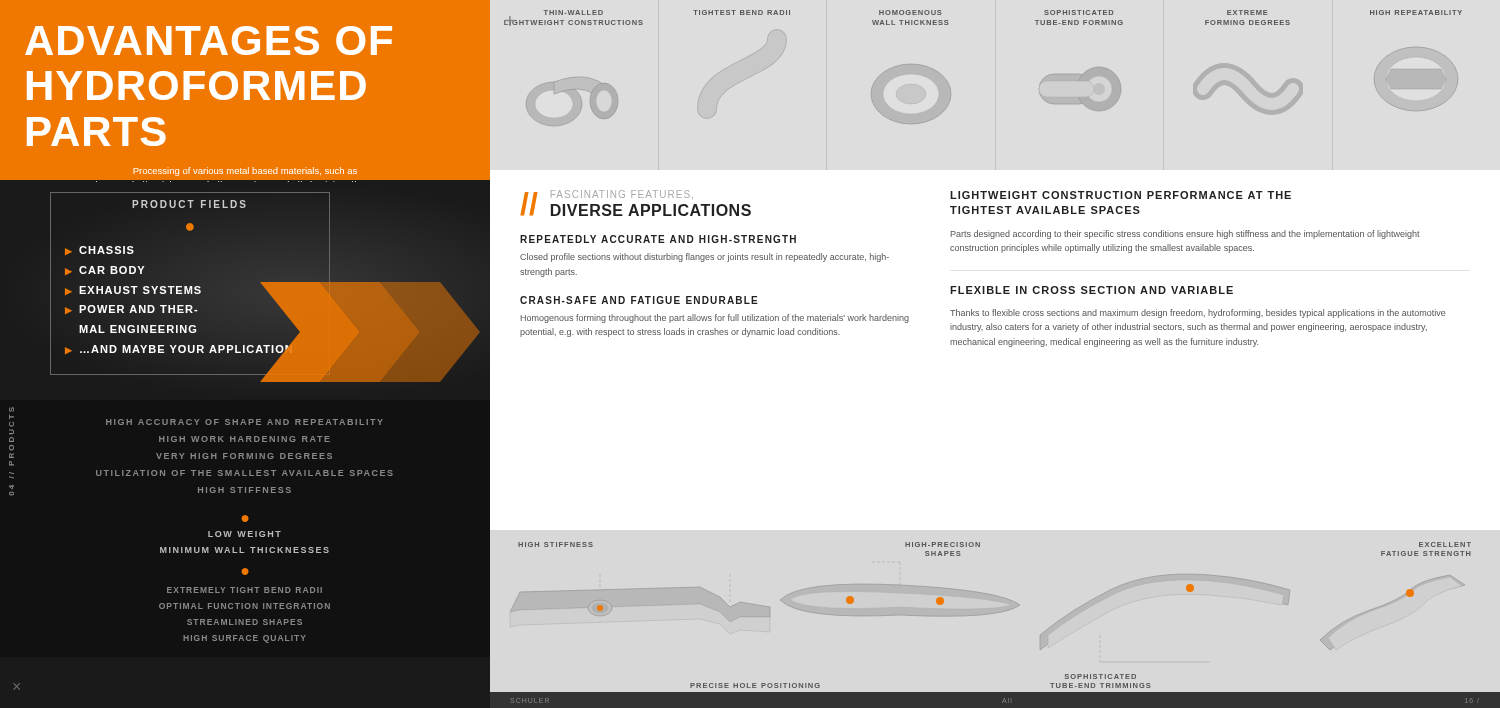Screen dimensions: 708x1500
Task: Locate the text "HOMOGENOUSWALL THICKNESS"
Action: (911, 17)
